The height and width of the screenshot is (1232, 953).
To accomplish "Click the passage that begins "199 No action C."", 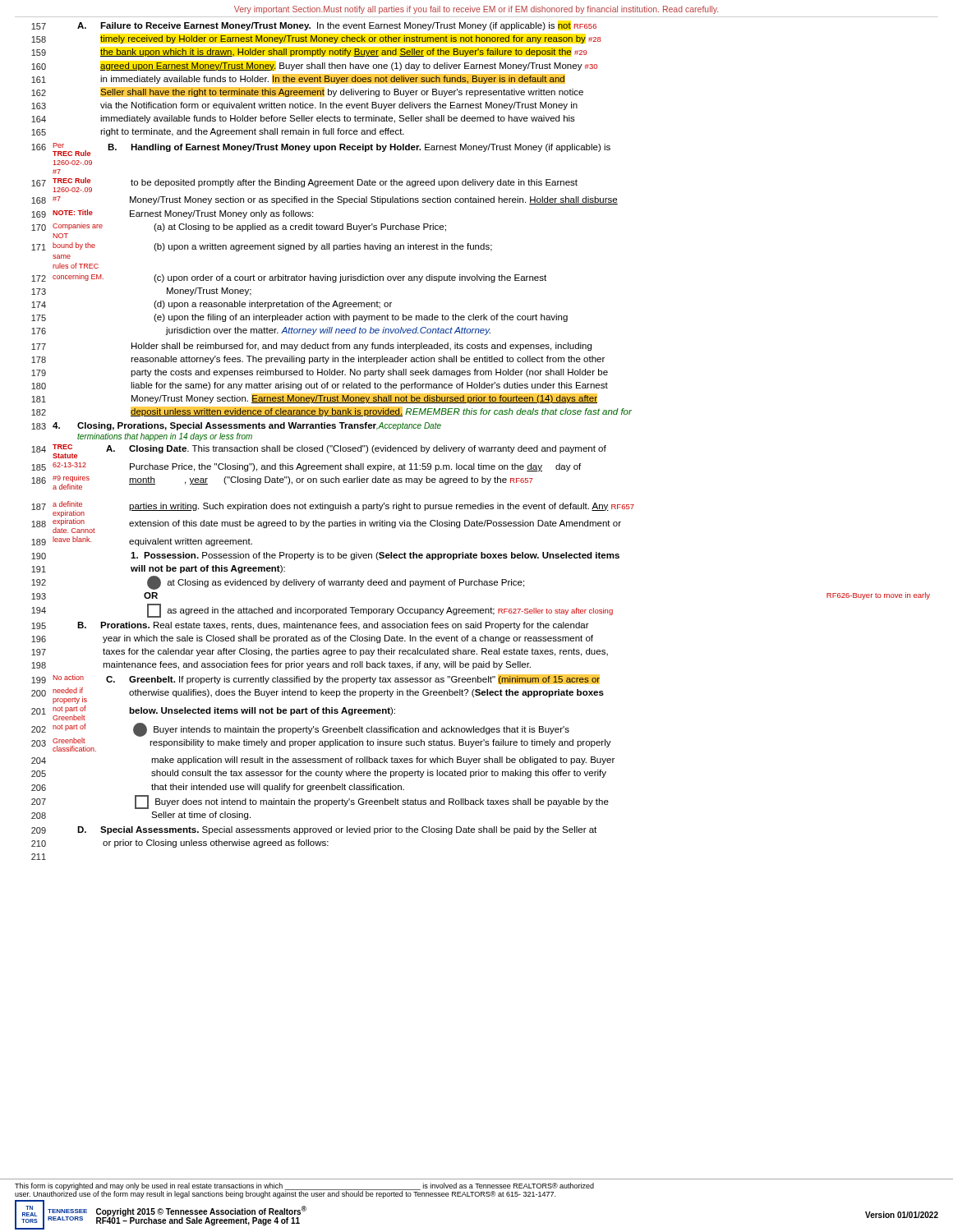I will (476, 748).
